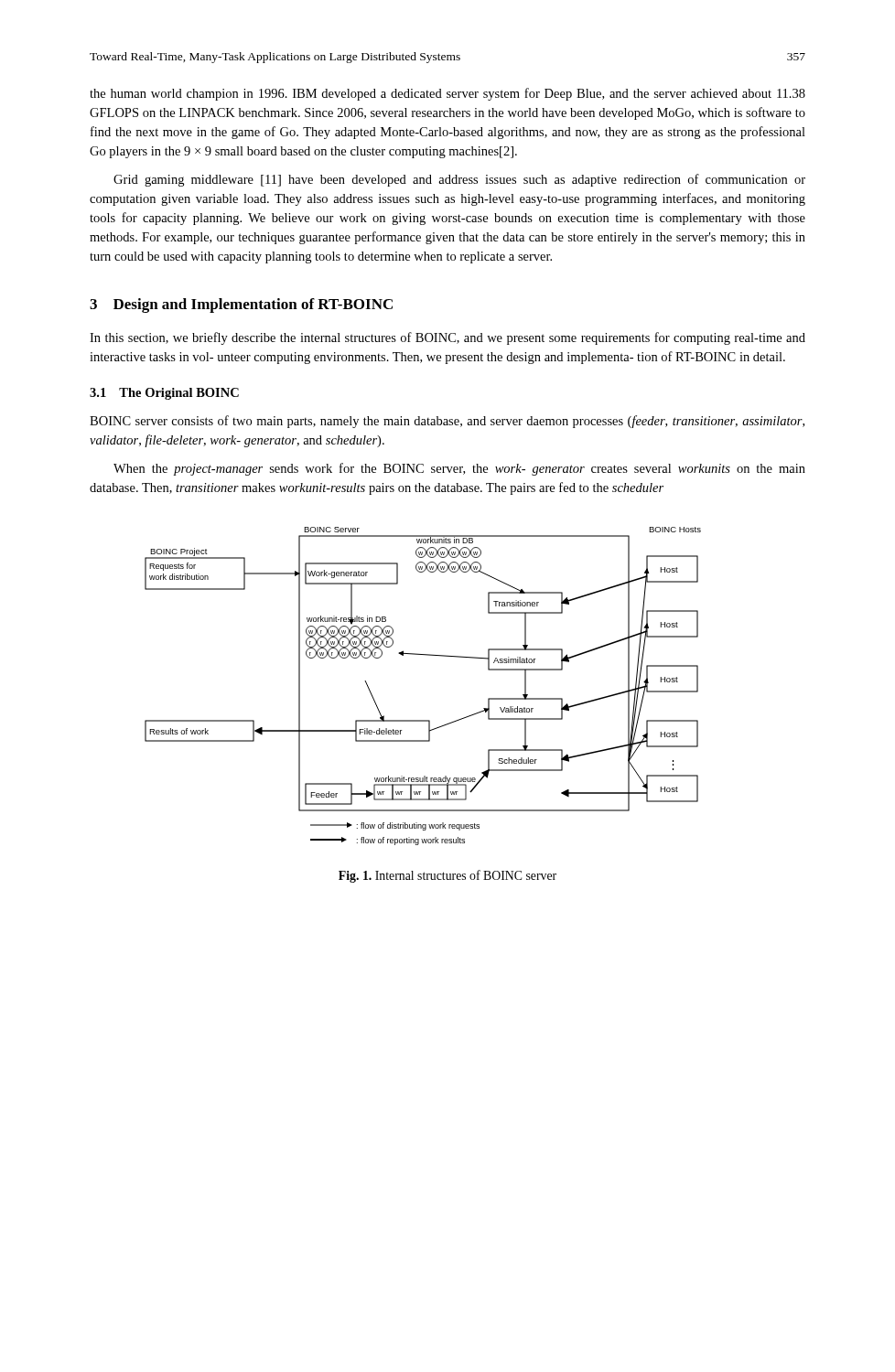Find the engineering diagram

pyautogui.click(x=448, y=686)
